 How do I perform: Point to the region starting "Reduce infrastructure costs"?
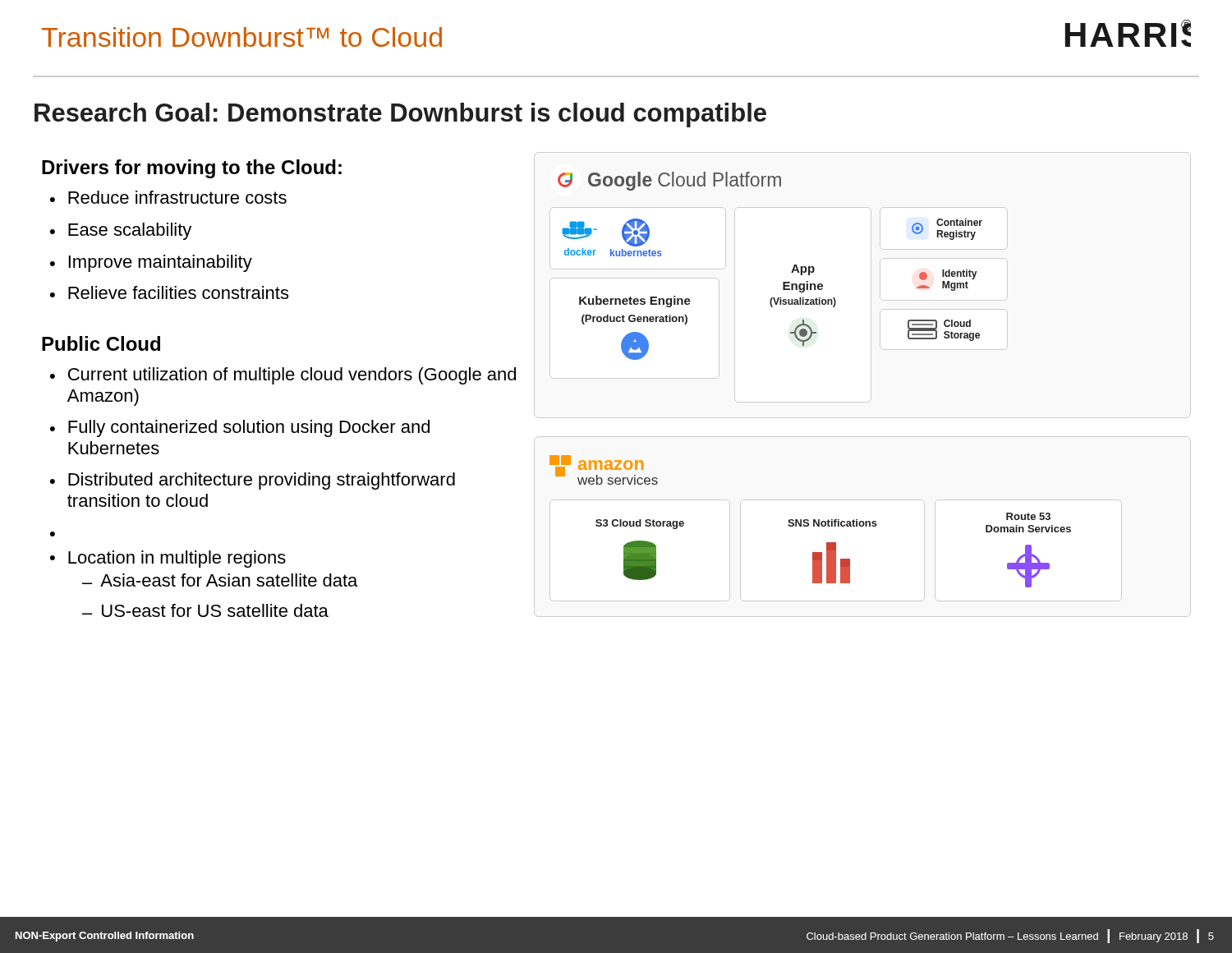[177, 198]
